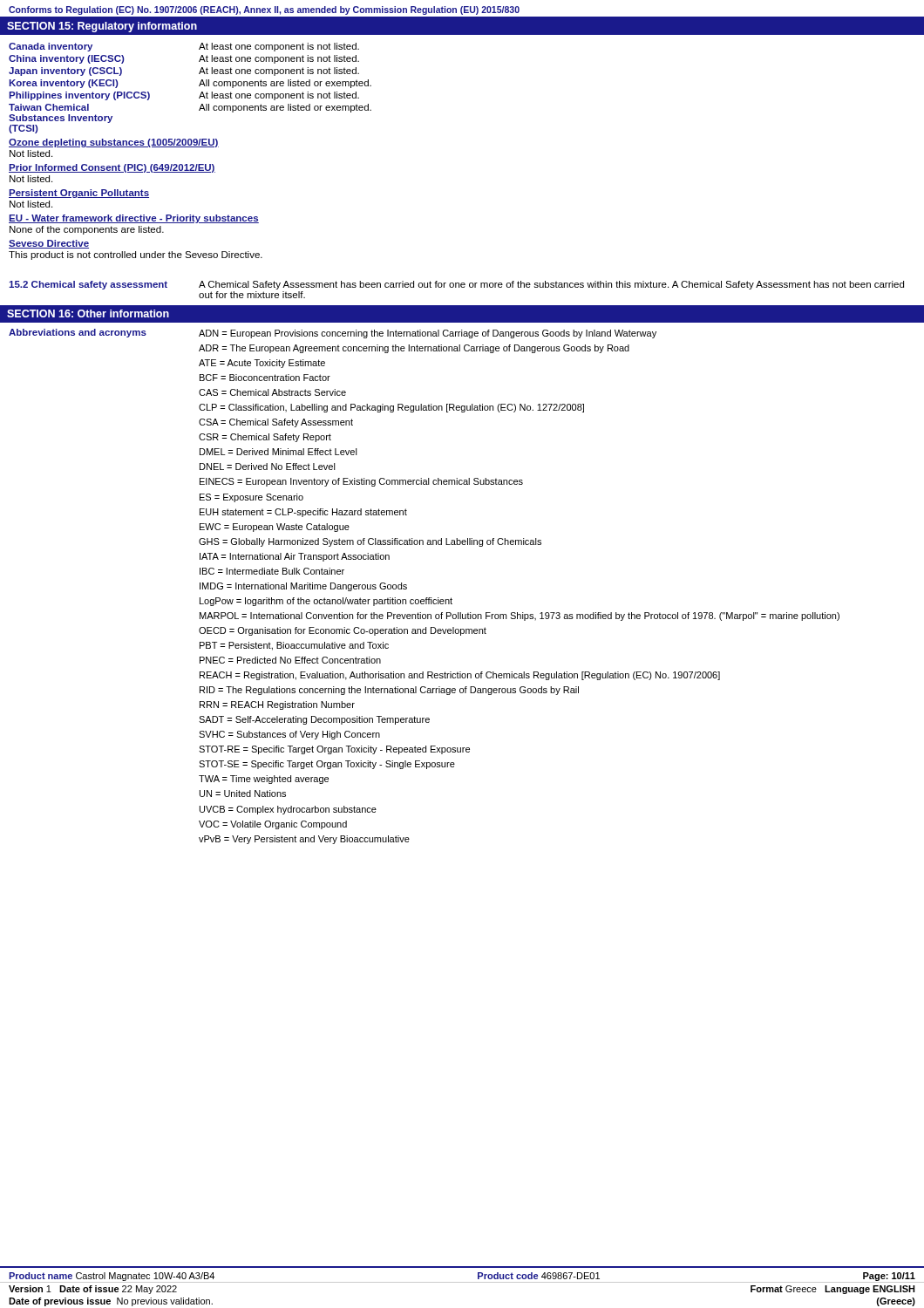
Task: Click on the text block containing "Canada inventory At least one component"
Action: 462,46
